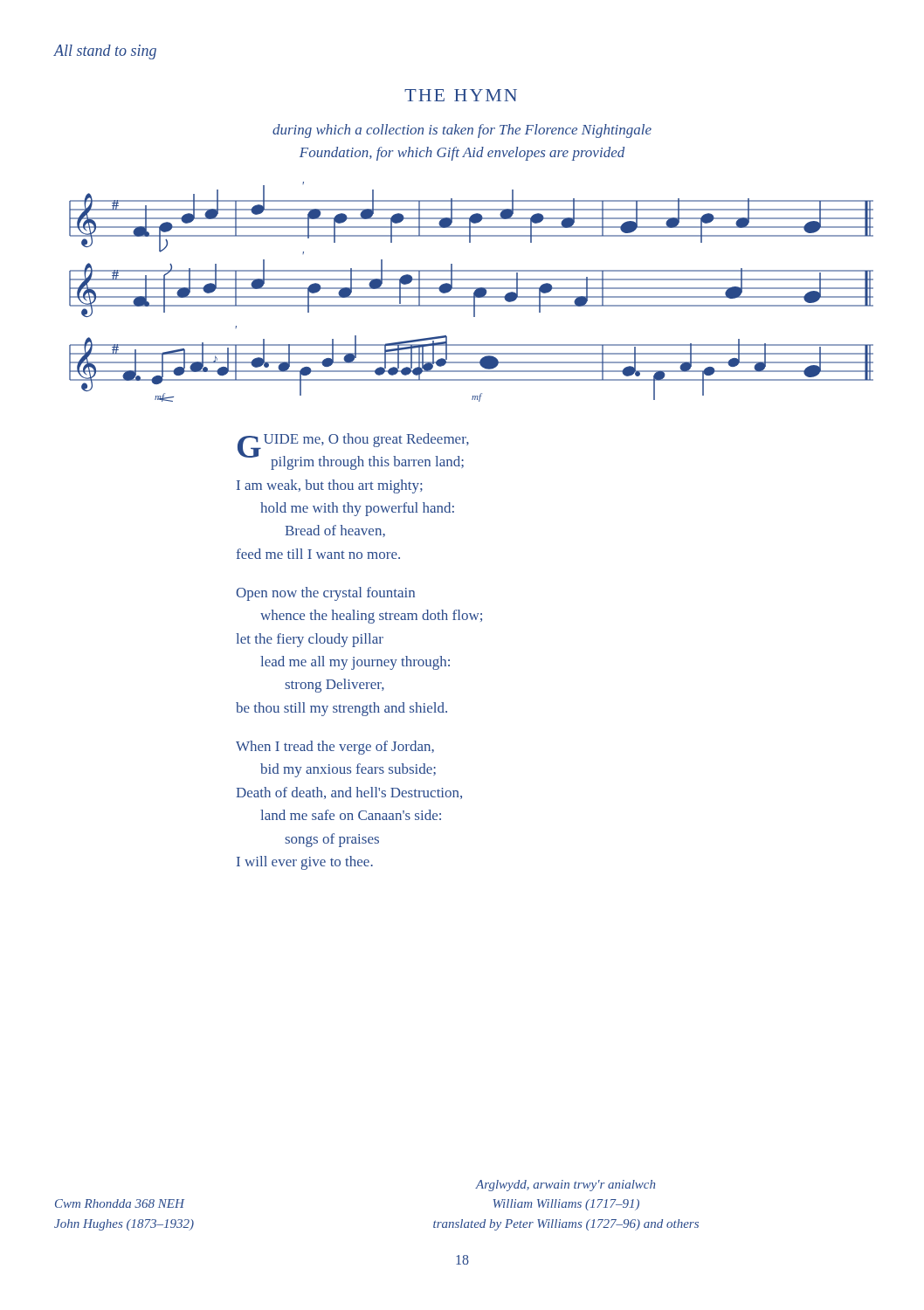Locate the text block starting "during which a collection is taken for The"
The height and width of the screenshot is (1310, 924).
(462, 141)
